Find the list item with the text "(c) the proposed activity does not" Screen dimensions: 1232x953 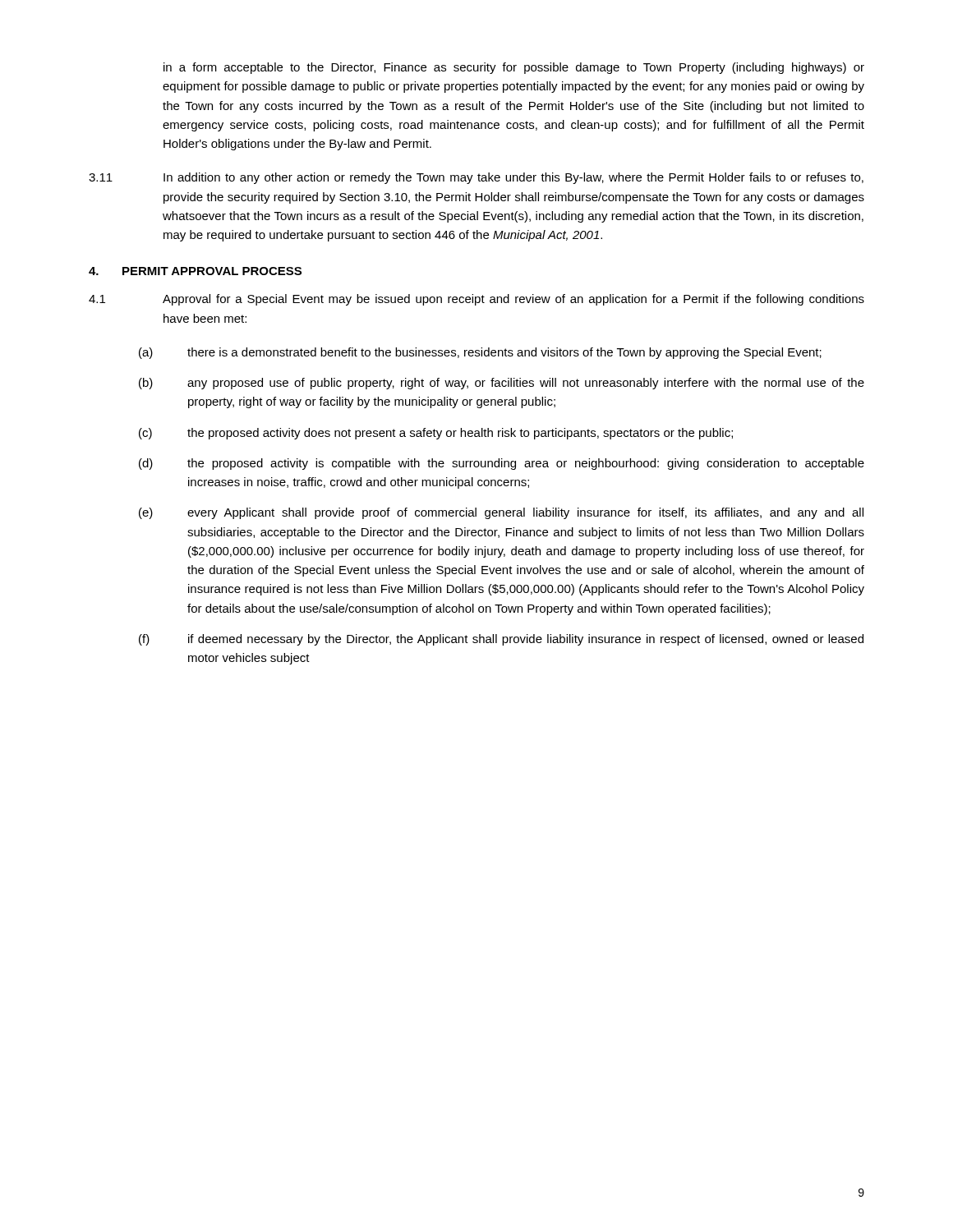(x=501, y=432)
